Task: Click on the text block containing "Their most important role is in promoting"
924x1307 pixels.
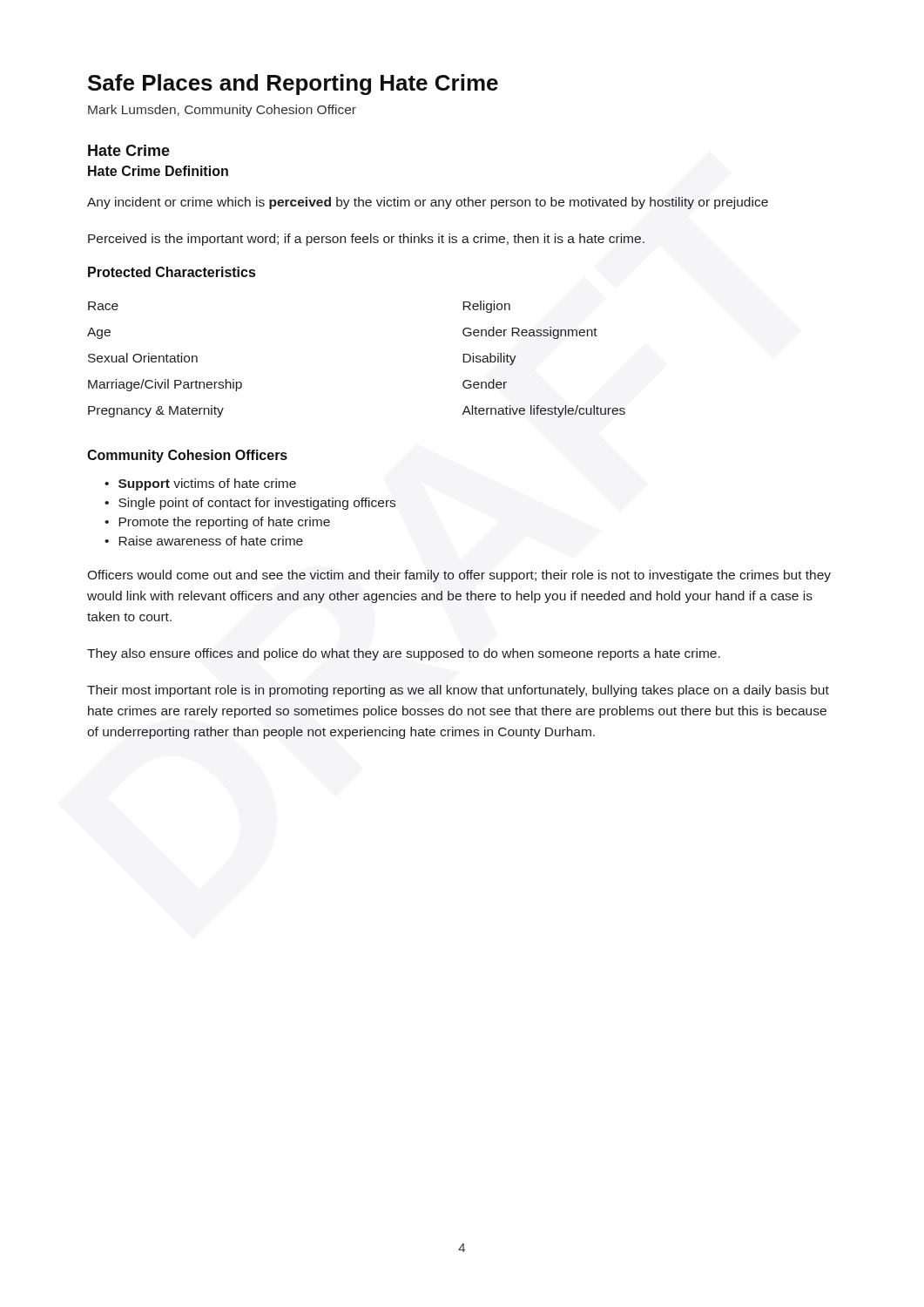Action: click(462, 711)
